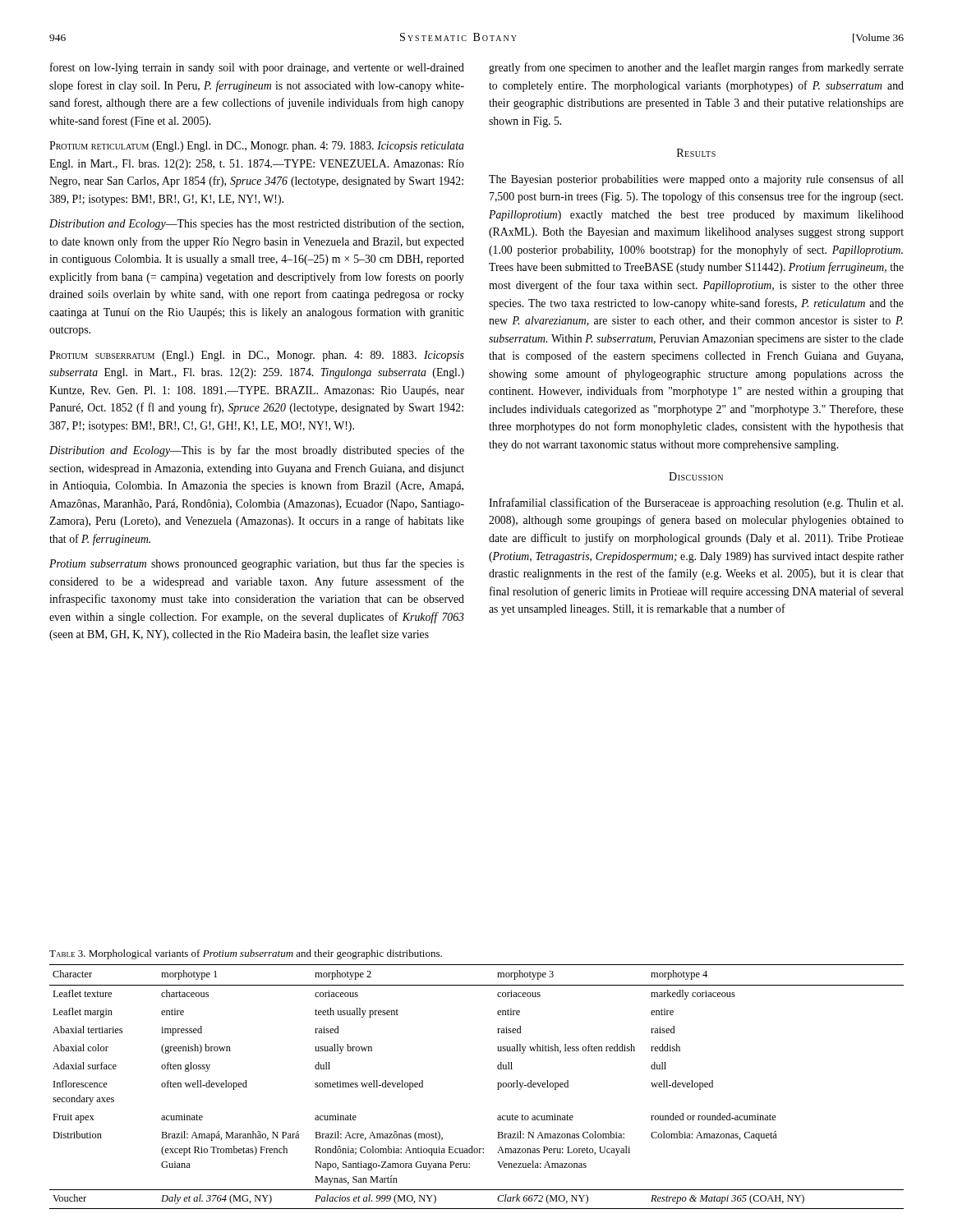Where is the passage that starts "forest on low-lying terrain in sandy"?
The width and height of the screenshot is (953, 1232).
tap(257, 94)
